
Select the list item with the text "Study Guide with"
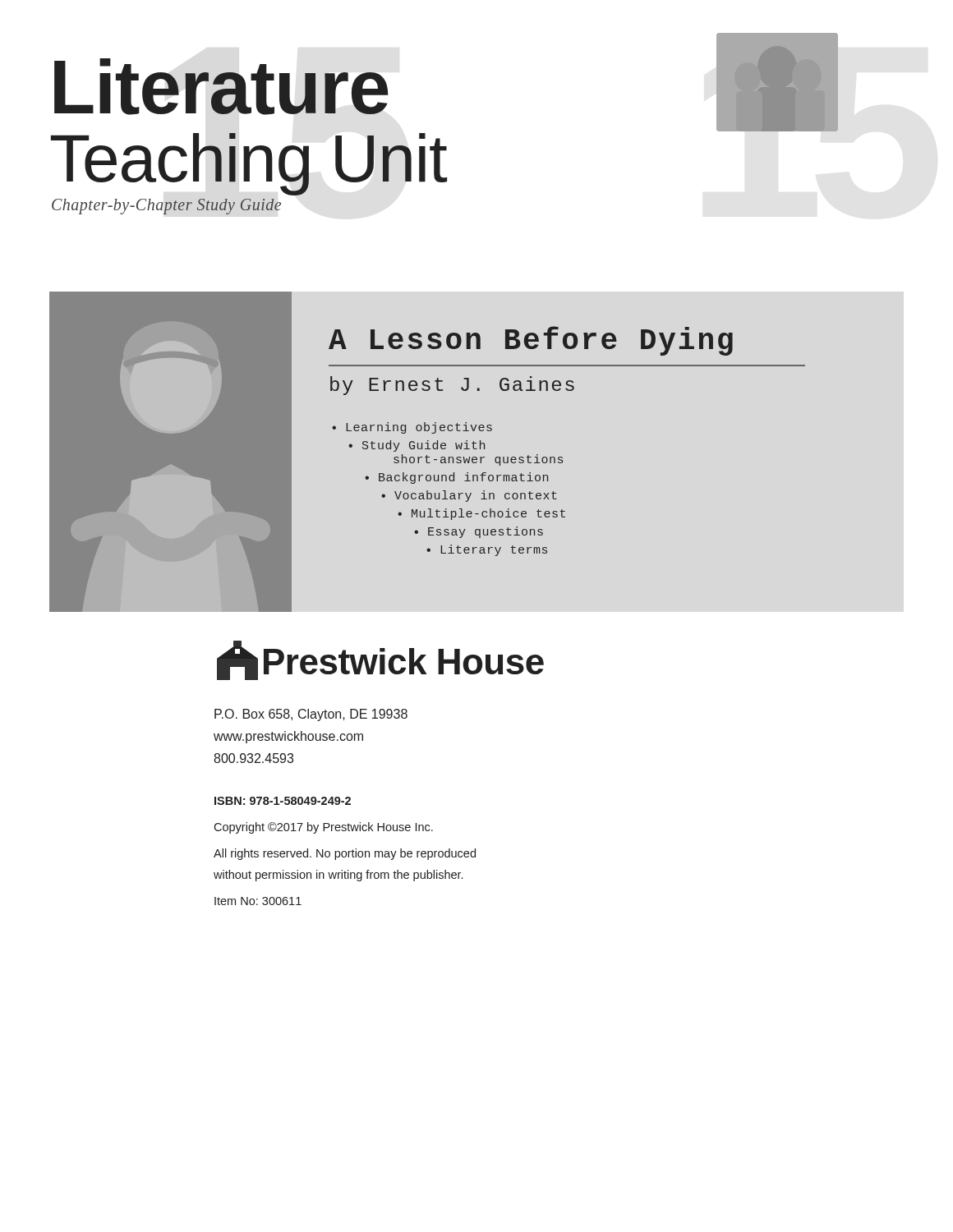pos(463,453)
